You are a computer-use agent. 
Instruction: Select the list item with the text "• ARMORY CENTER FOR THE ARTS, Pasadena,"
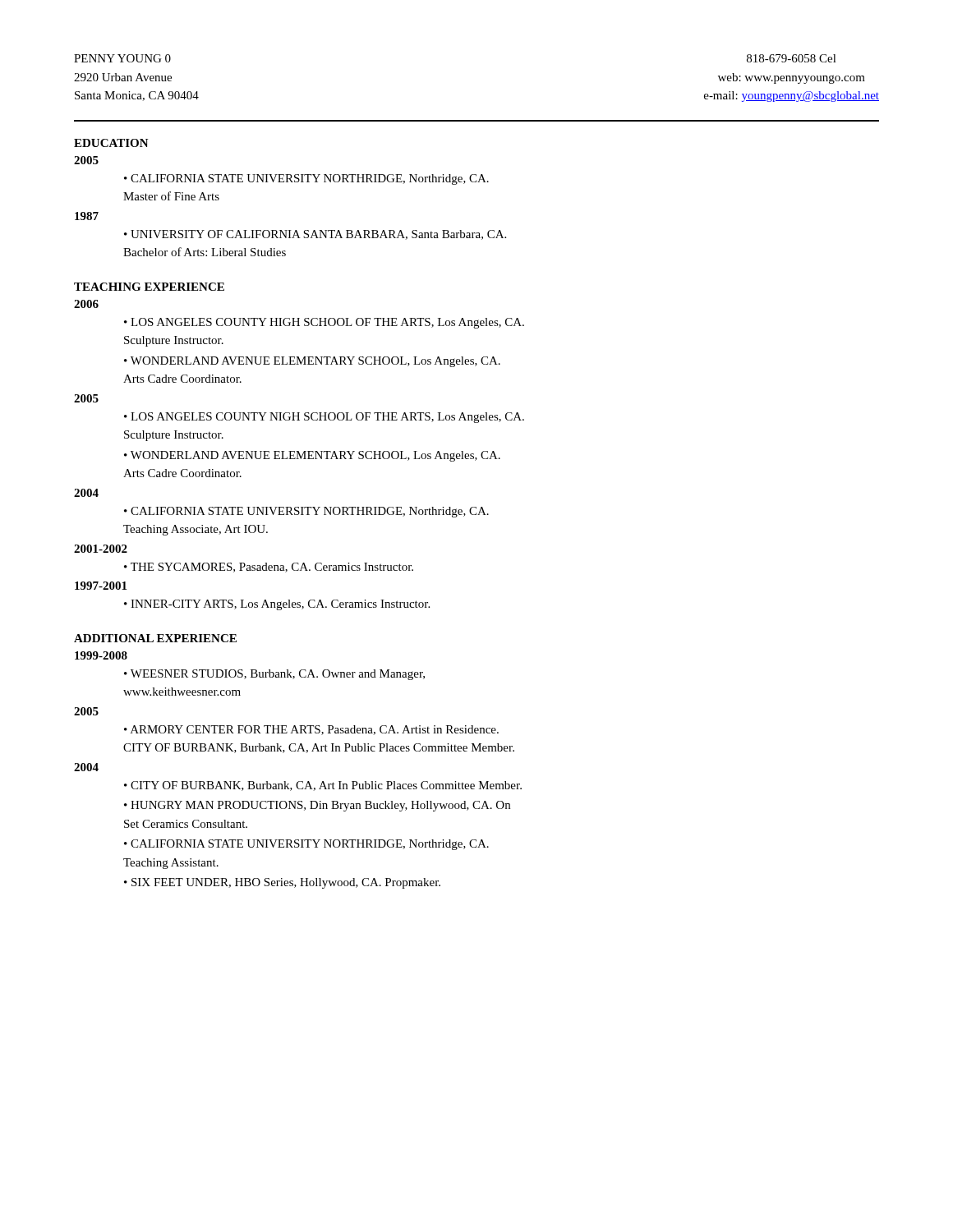(x=501, y=738)
